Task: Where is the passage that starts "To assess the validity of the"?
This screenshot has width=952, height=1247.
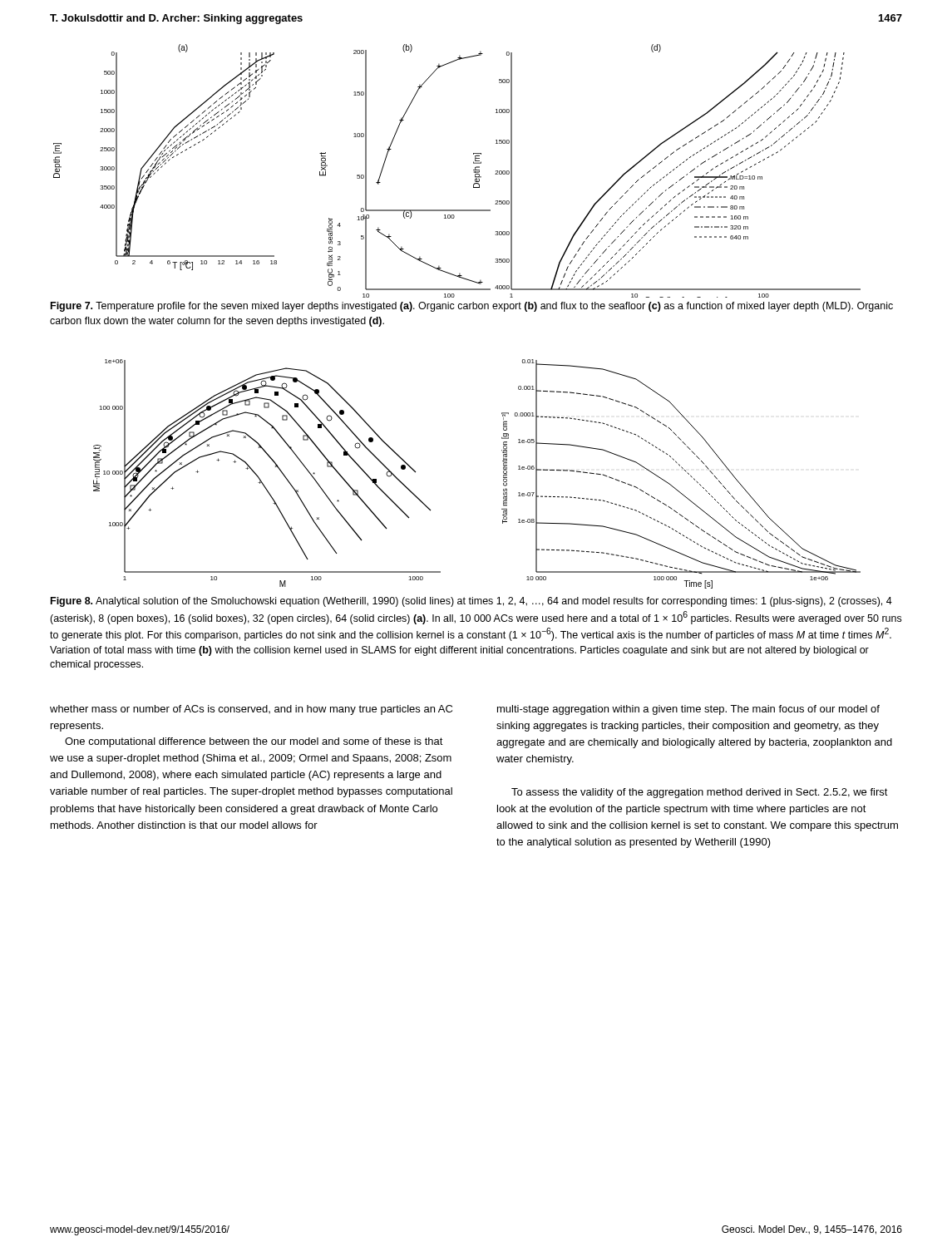Action: pos(698,817)
